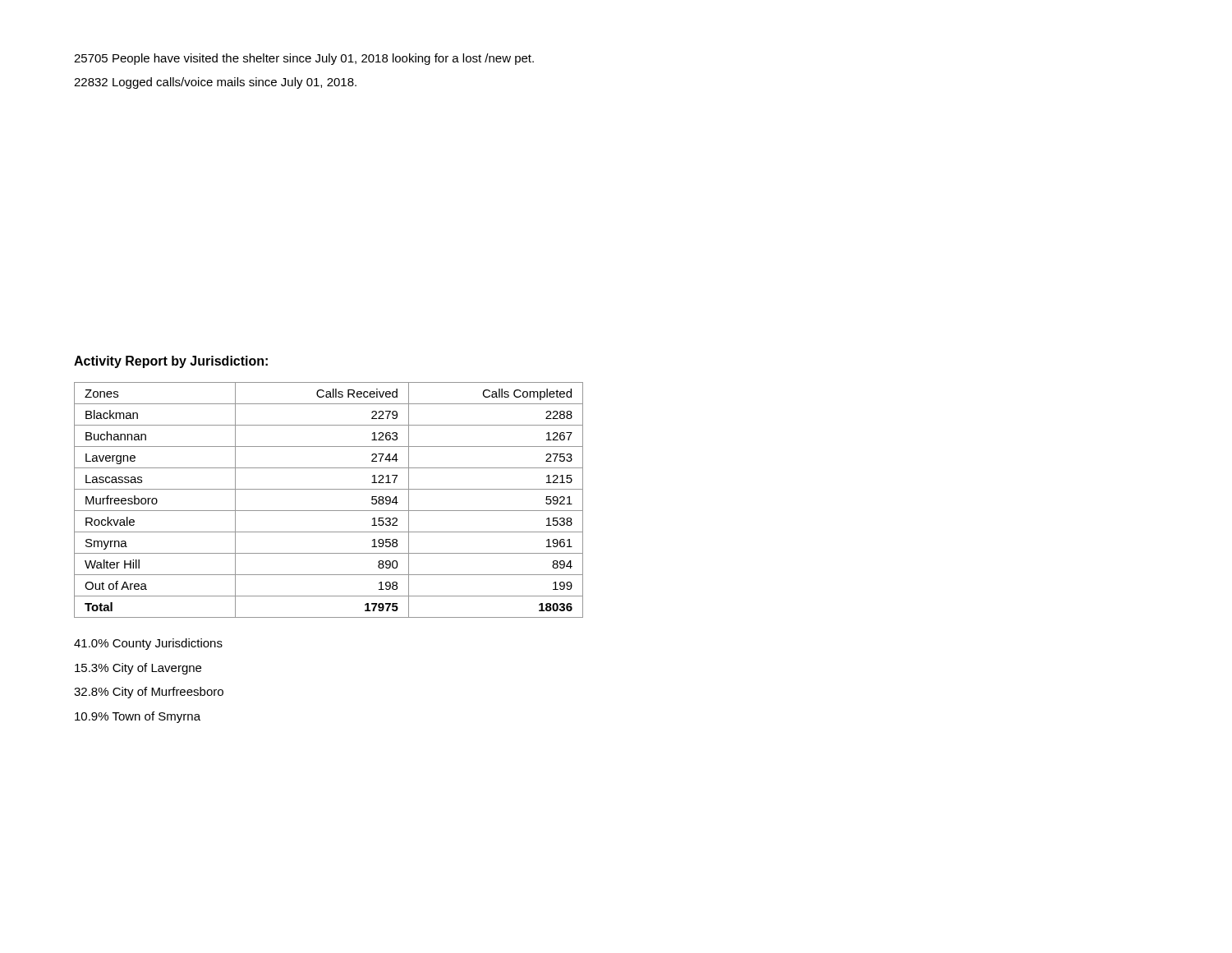Click on the passage starting "32.8% City of Murfreesboro"
1232x953 pixels.
click(149, 691)
